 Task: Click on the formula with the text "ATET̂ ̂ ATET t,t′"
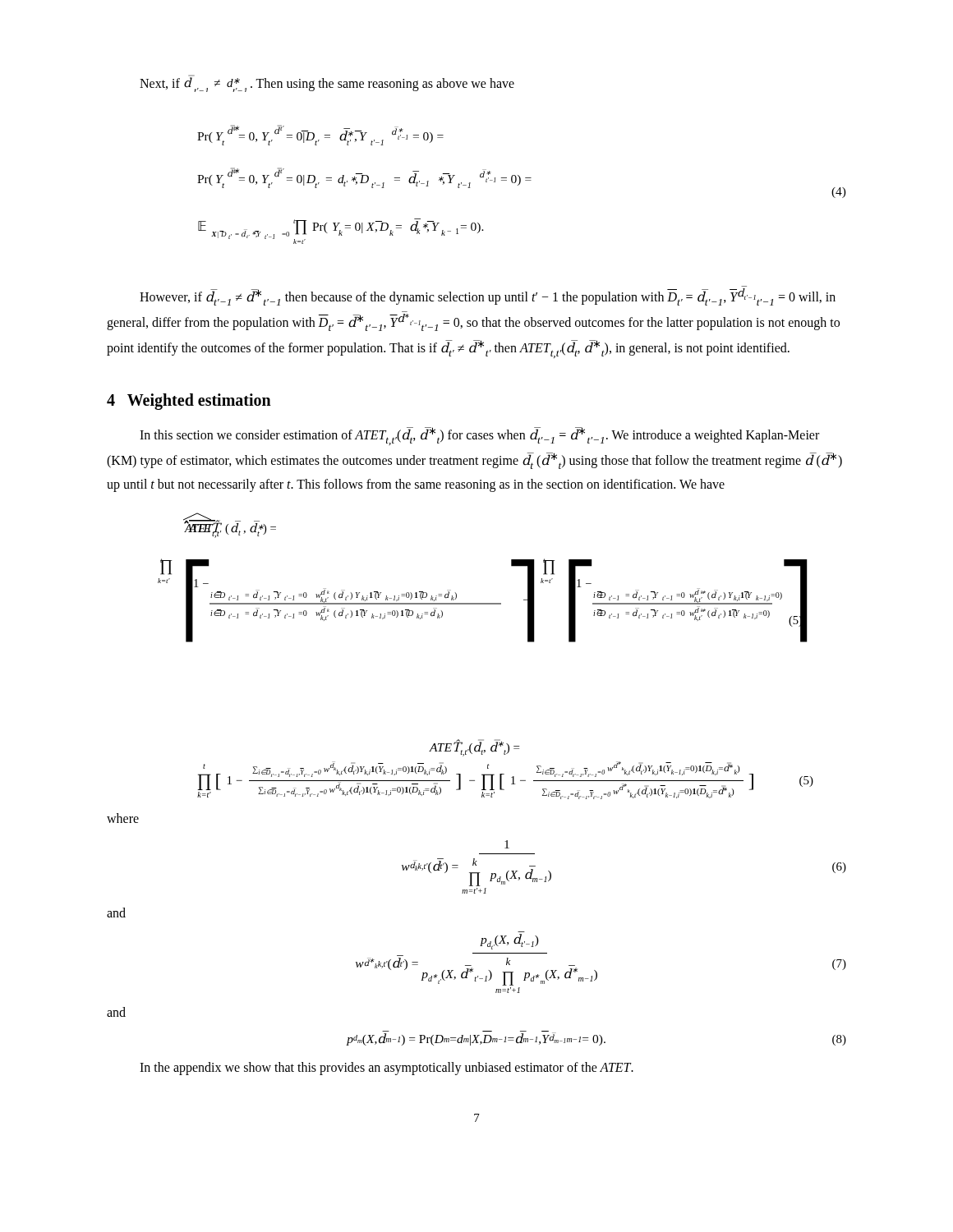[230, 525]
